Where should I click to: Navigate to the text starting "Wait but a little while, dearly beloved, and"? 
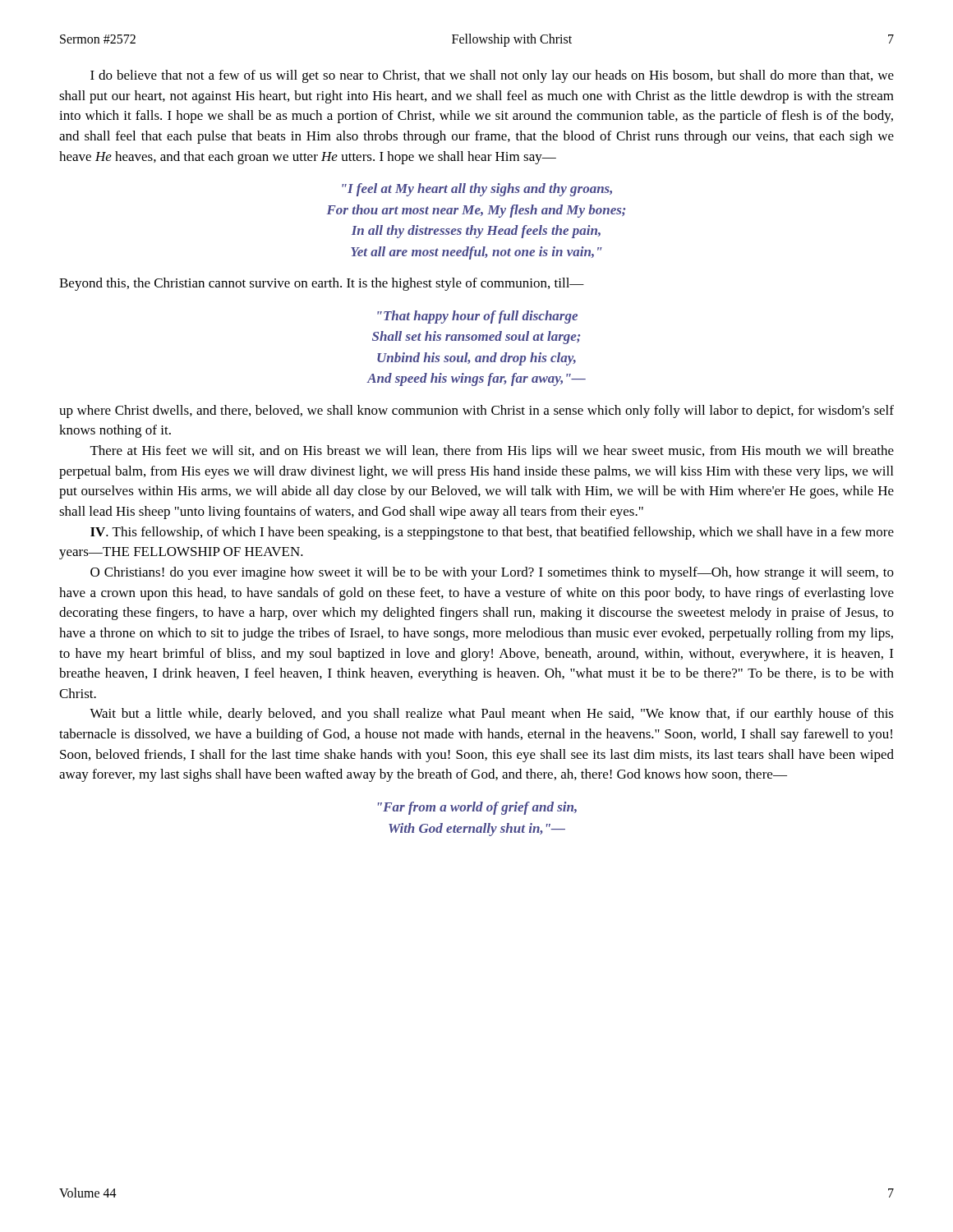(476, 745)
